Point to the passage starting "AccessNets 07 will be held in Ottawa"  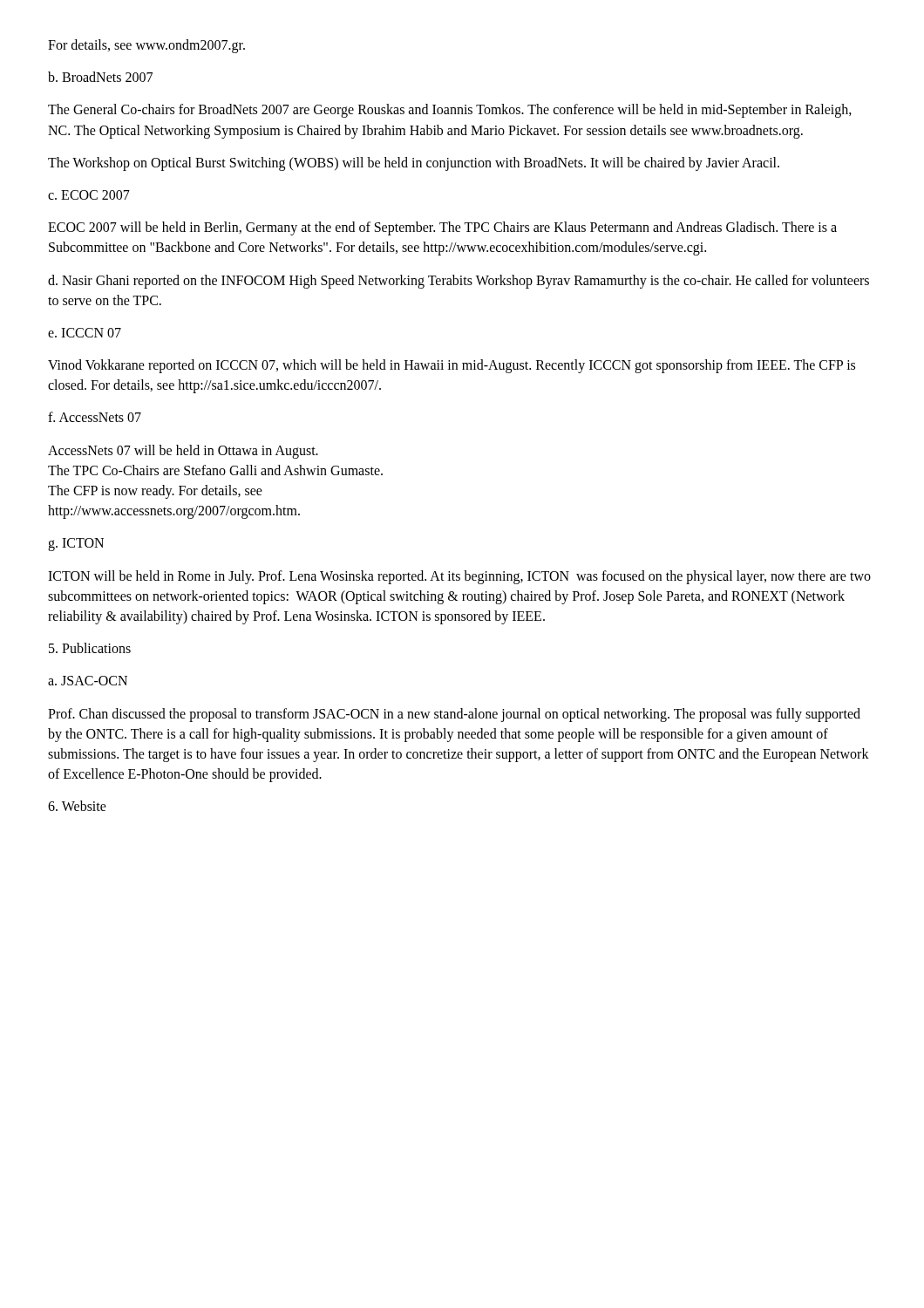[216, 480]
